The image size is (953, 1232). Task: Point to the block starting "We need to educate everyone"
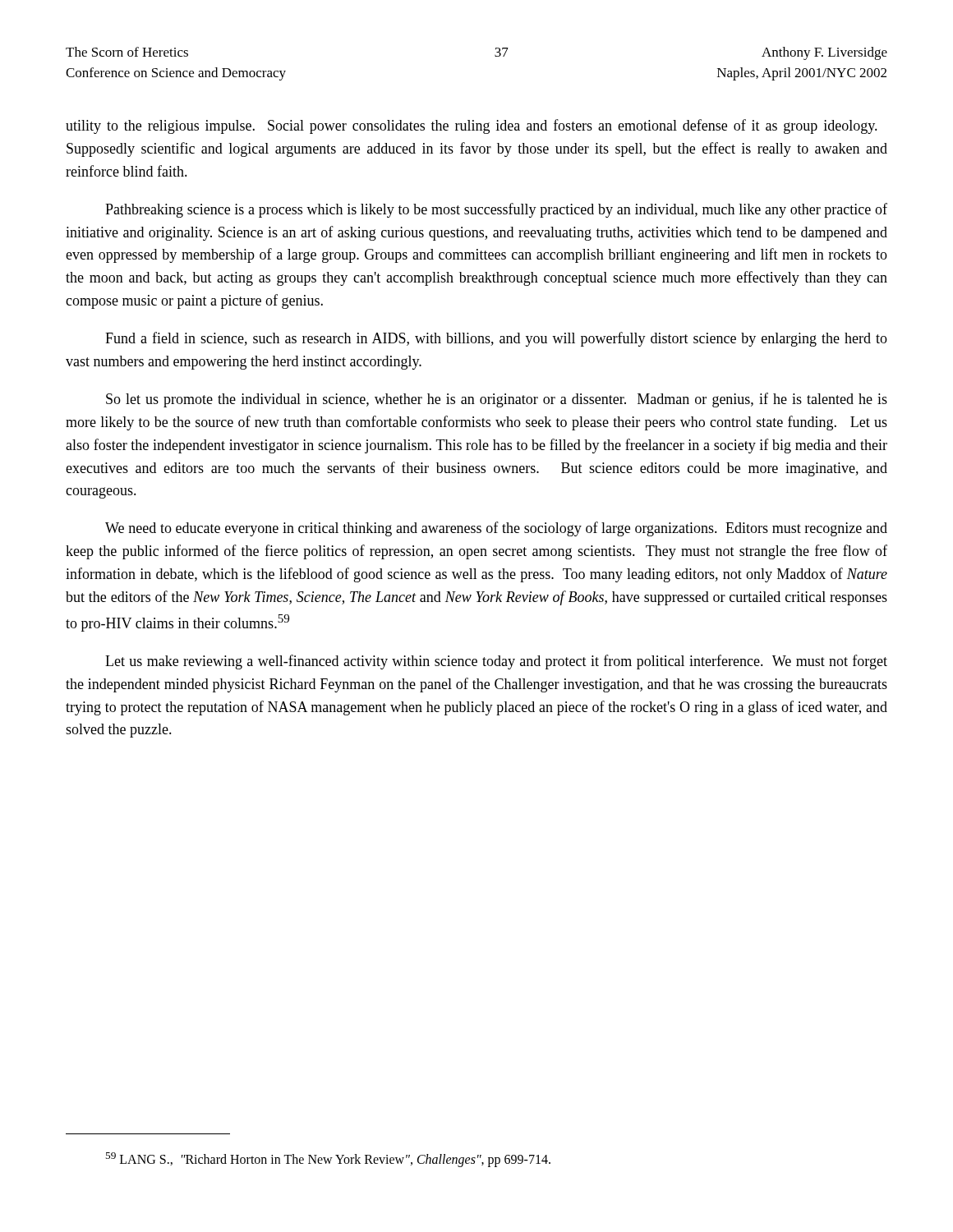coord(476,576)
